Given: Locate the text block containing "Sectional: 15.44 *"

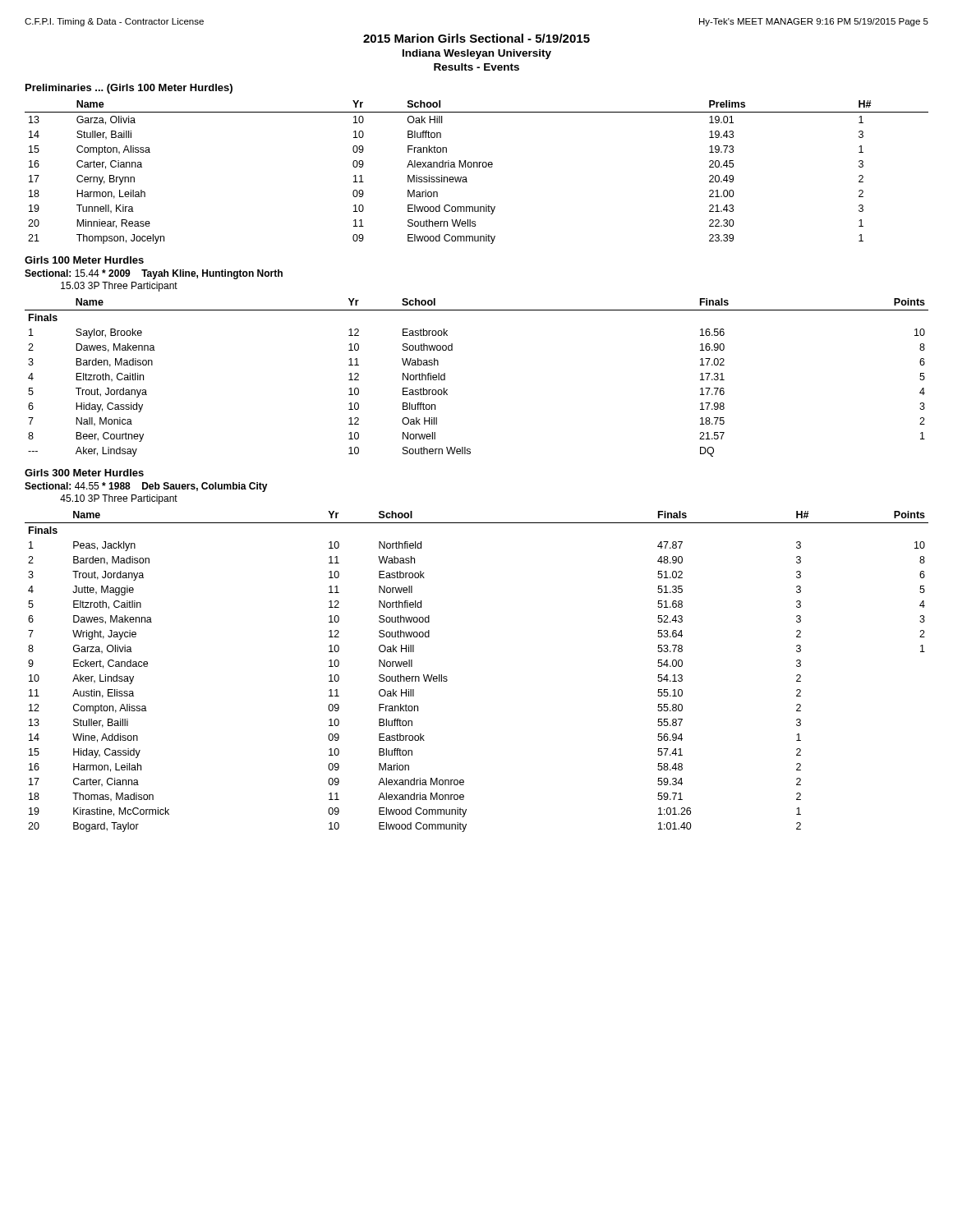Looking at the screenshot, I should (154, 274).
